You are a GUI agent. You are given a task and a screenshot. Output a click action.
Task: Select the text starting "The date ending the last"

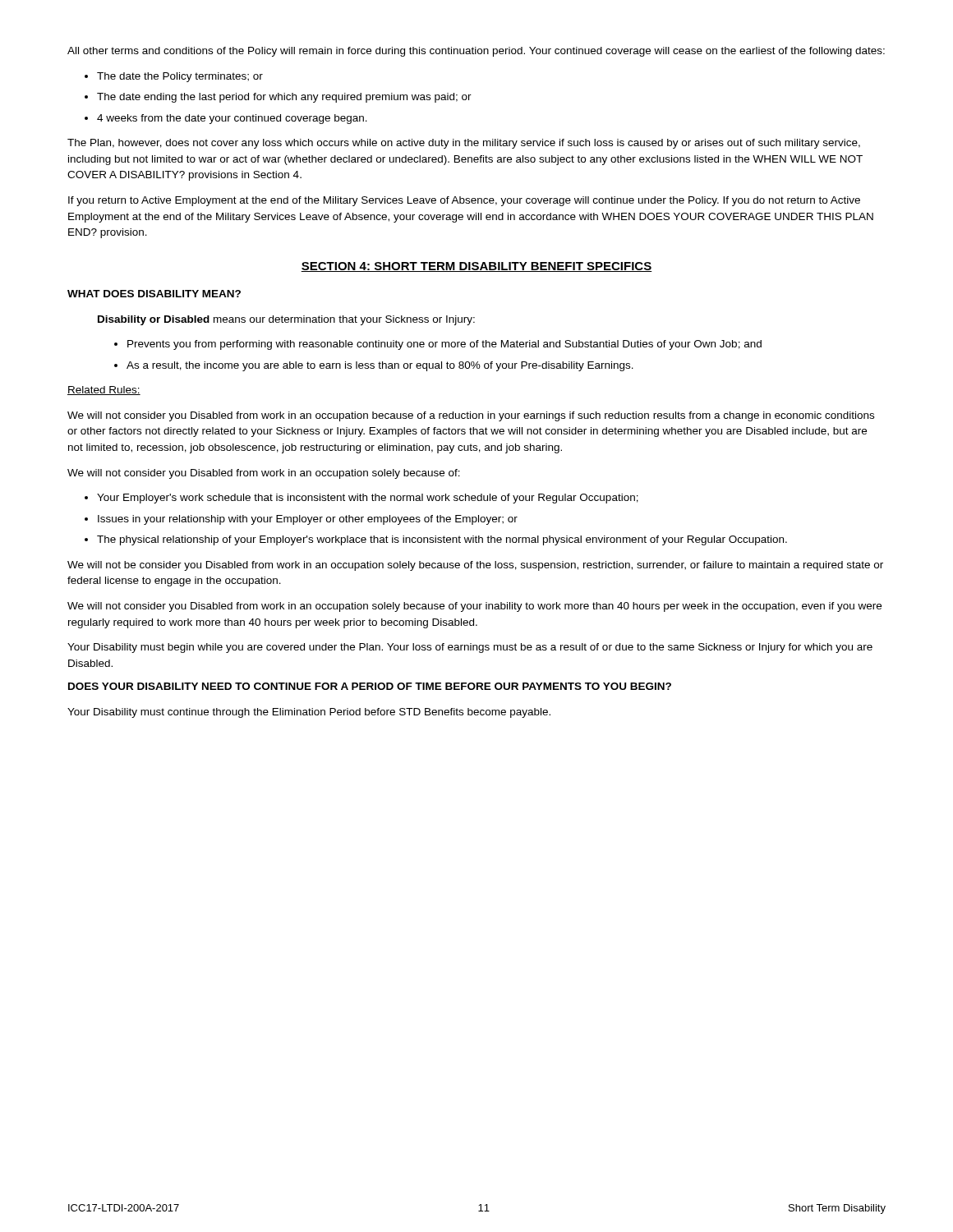coord(284,98)
